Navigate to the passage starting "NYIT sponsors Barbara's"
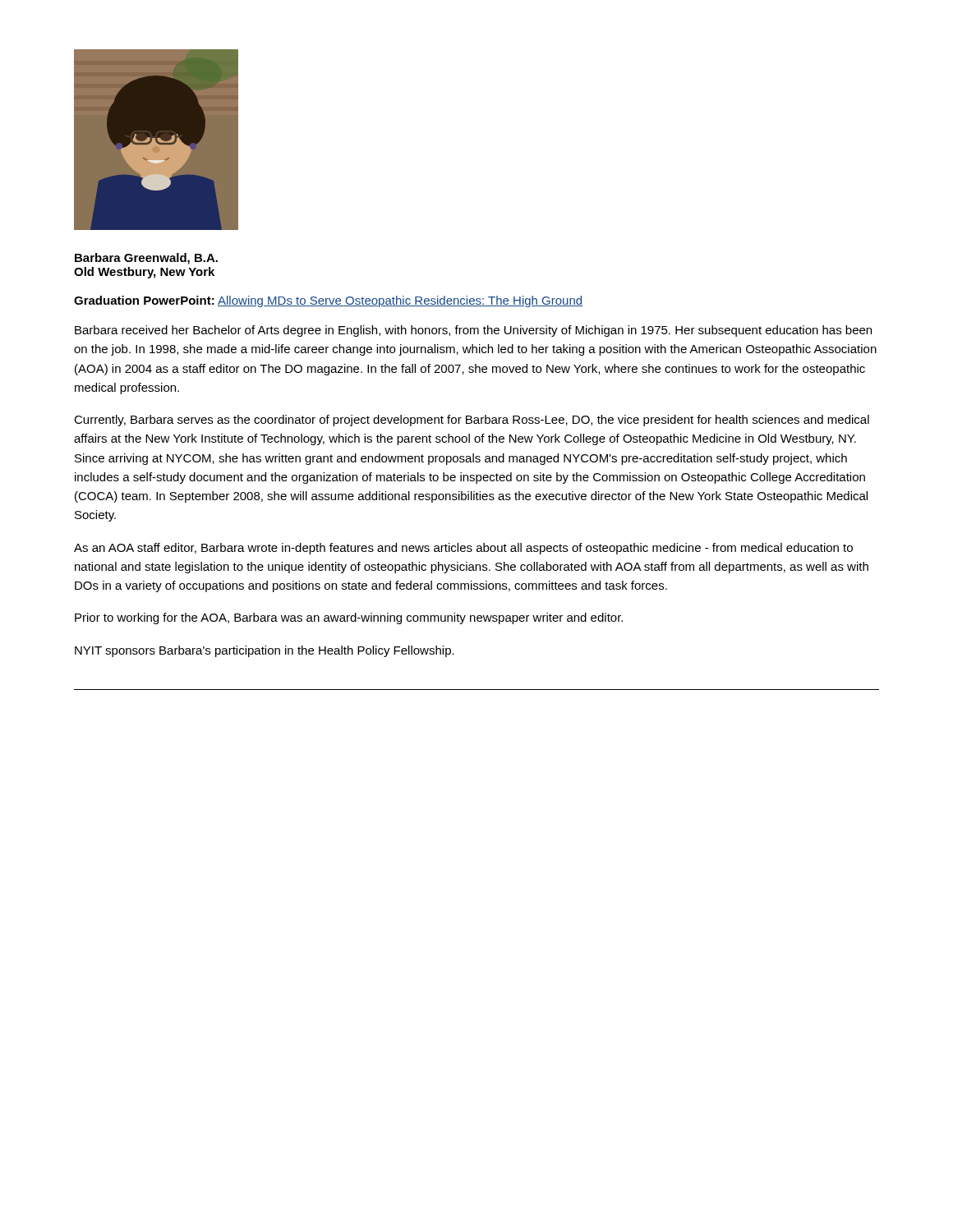This screenshot has height=1232, width=953. tap(264, 650)
